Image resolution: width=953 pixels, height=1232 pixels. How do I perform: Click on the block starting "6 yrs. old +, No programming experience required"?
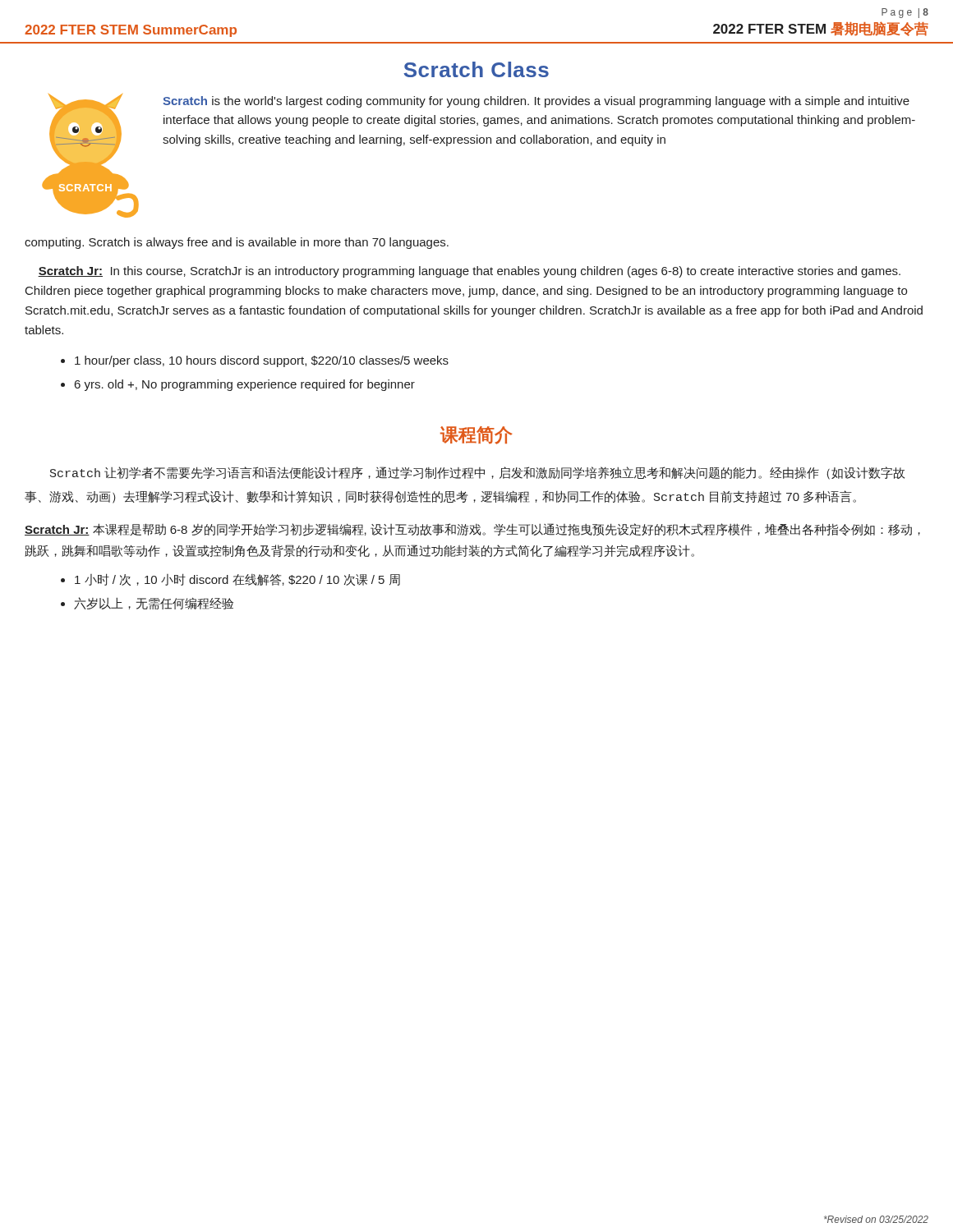244,384
